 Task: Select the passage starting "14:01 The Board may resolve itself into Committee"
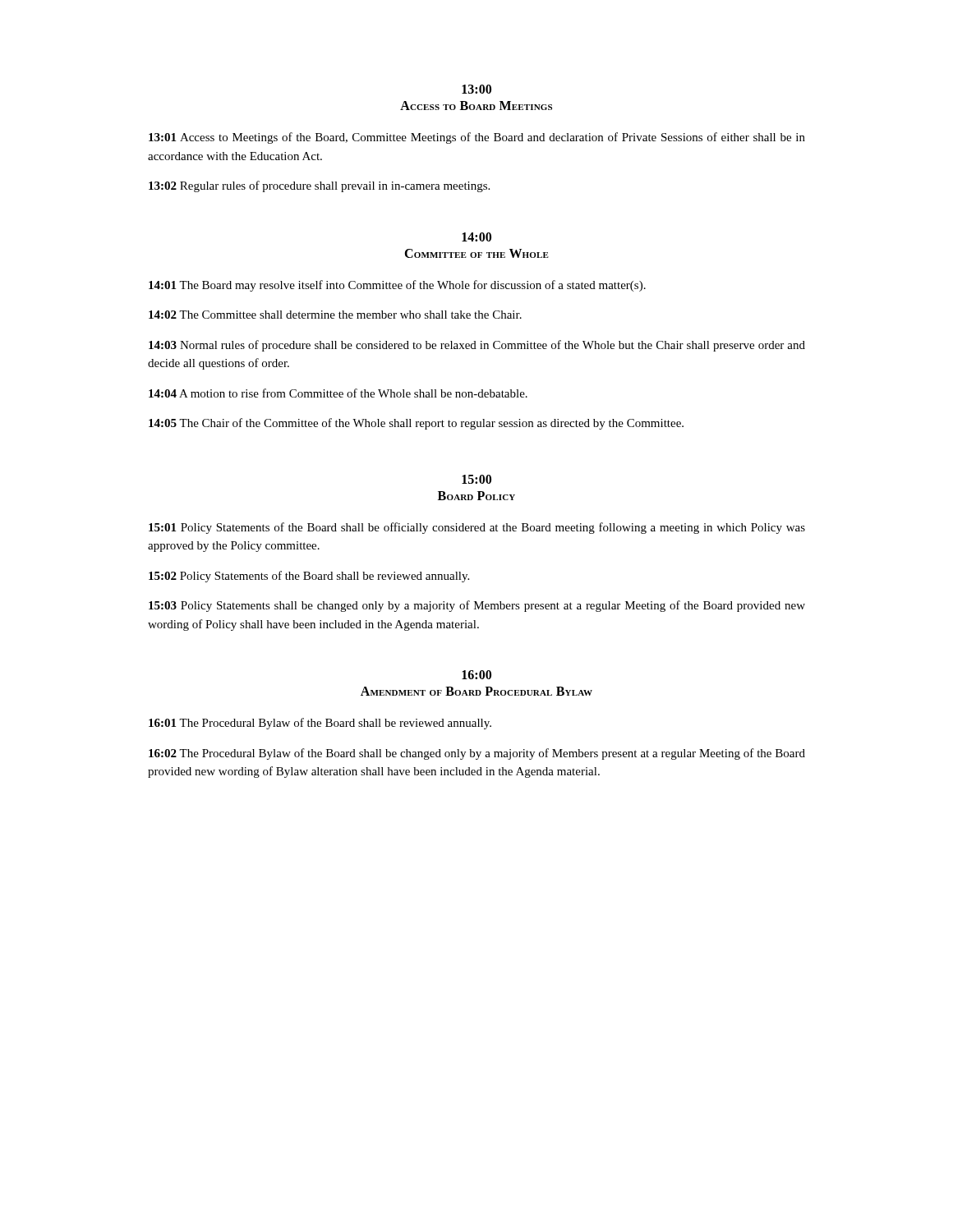pos(397,285)
